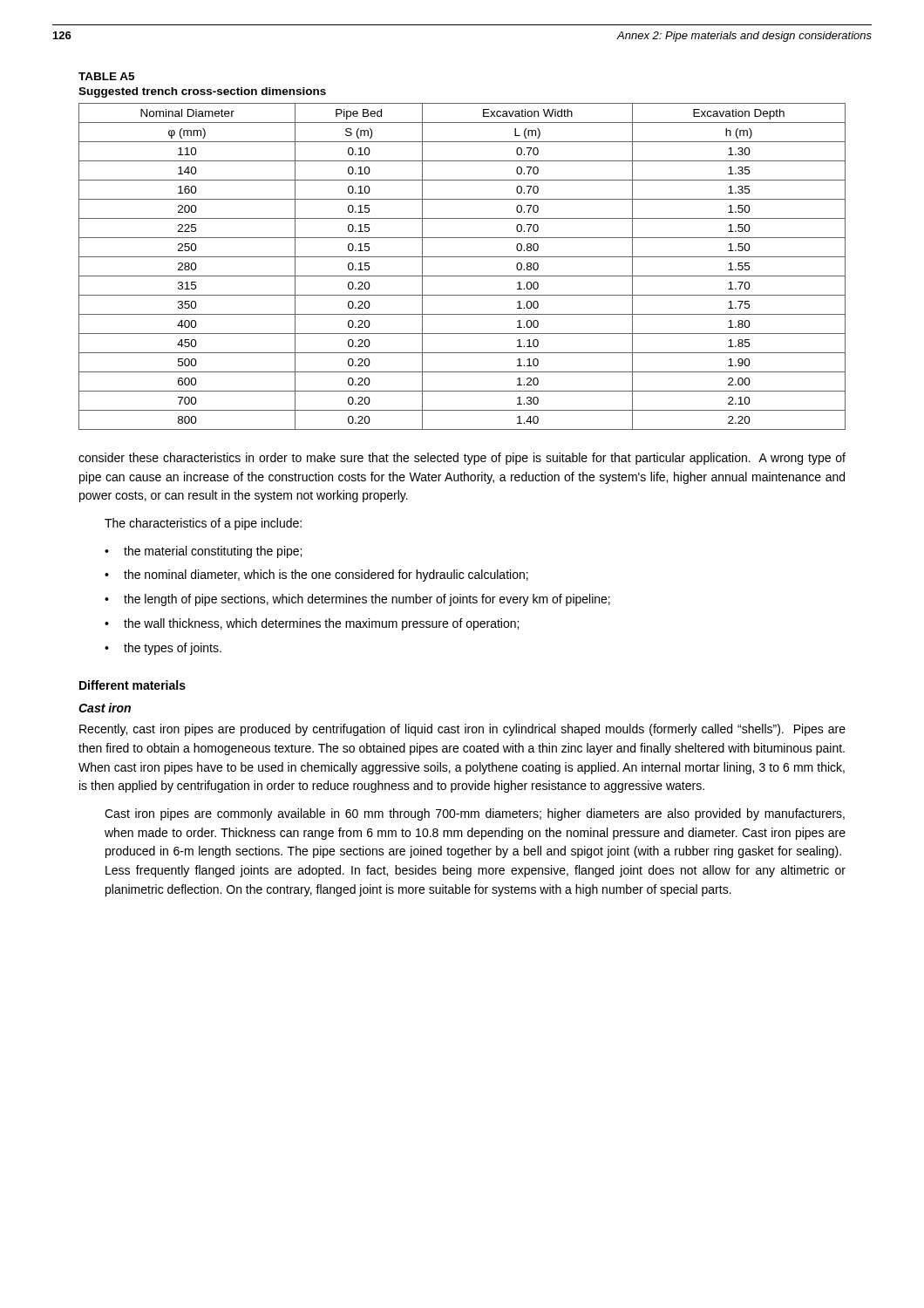This screenshot has width=924, height=1308.
Task: Click the passage that begins "consider these characteristics"
Action: (x=462, y=477)
